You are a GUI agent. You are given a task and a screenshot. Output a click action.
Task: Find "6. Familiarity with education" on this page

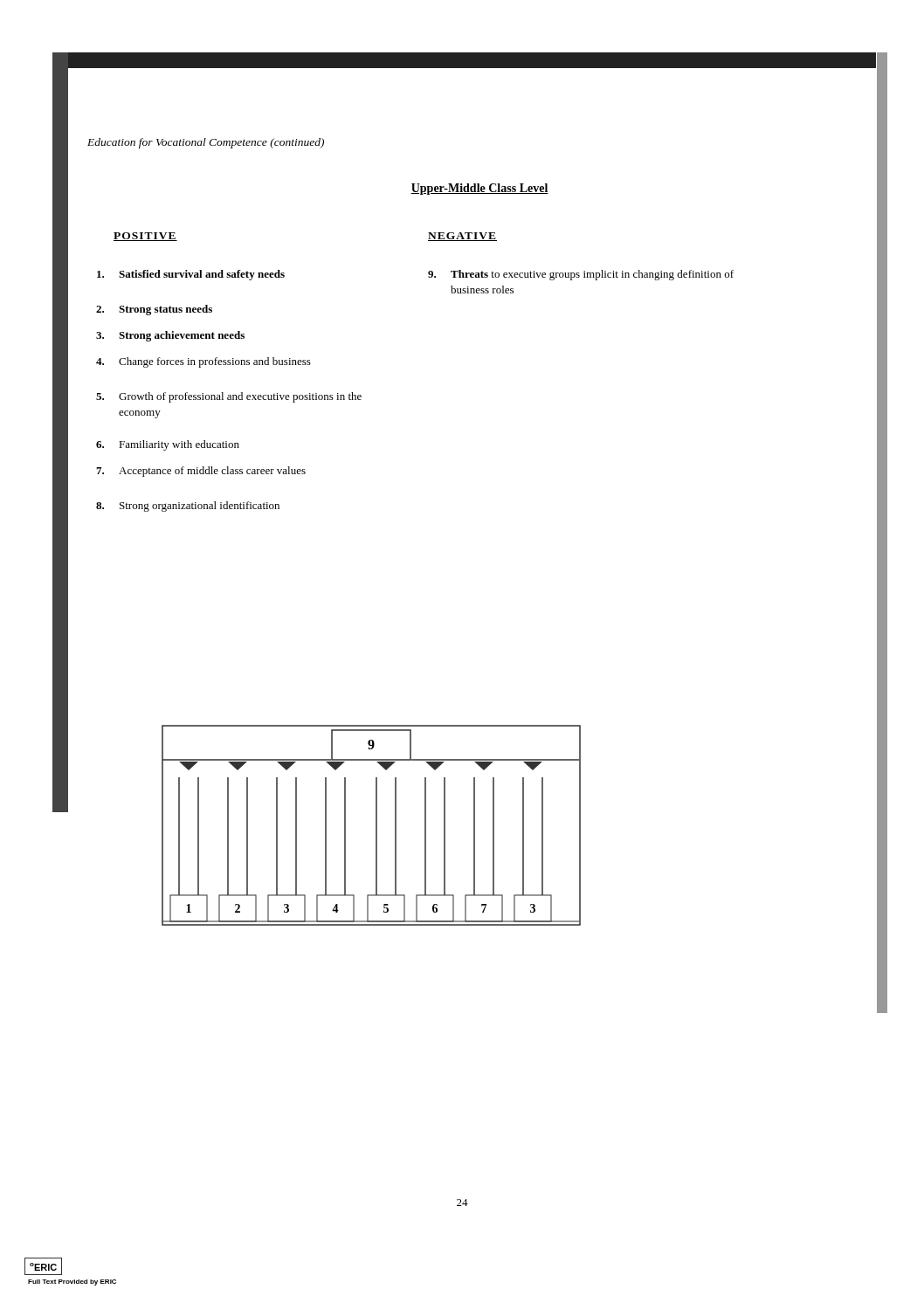pos(240,445)
